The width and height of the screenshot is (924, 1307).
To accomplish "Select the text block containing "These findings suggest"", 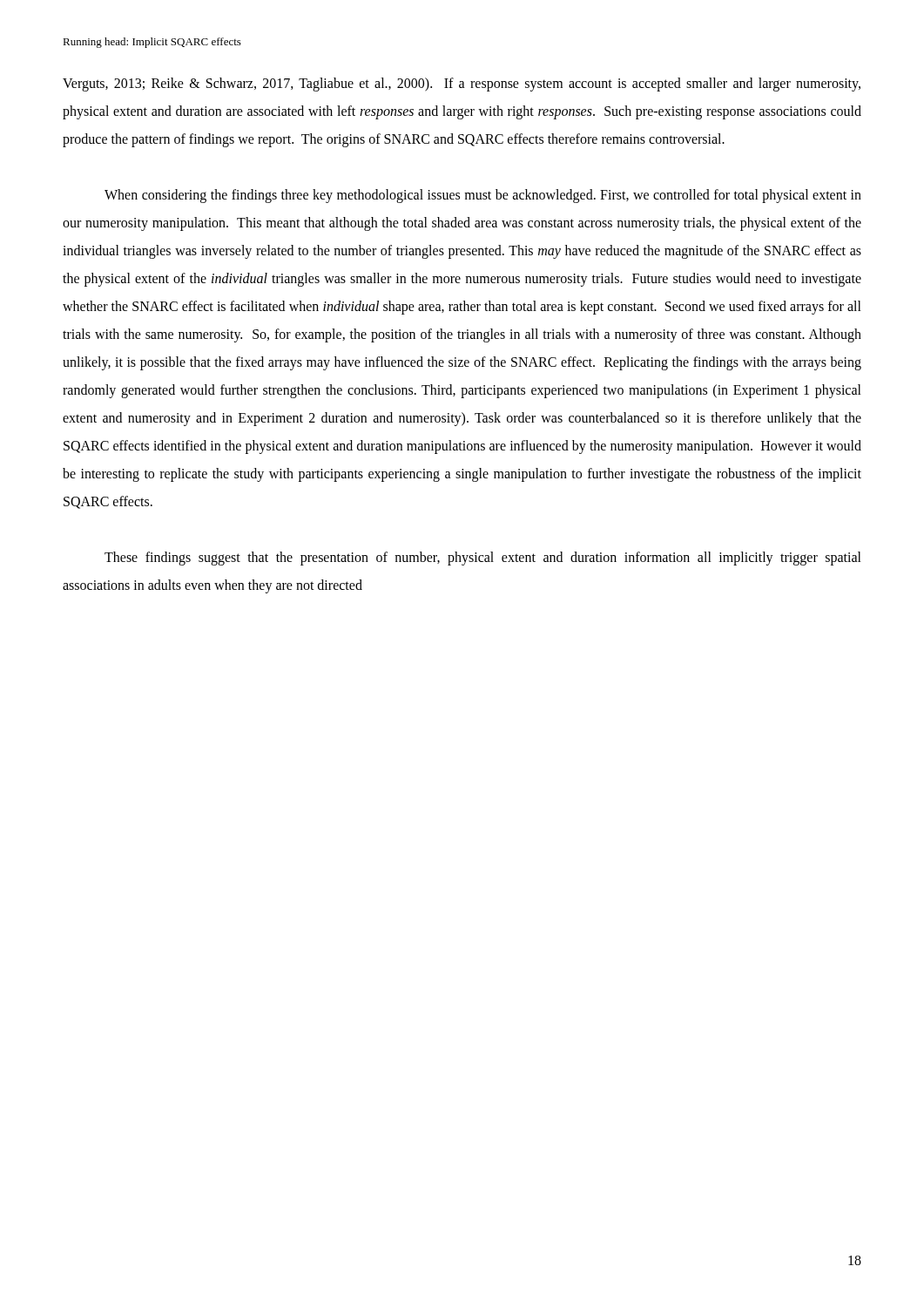I will (462, 572).
